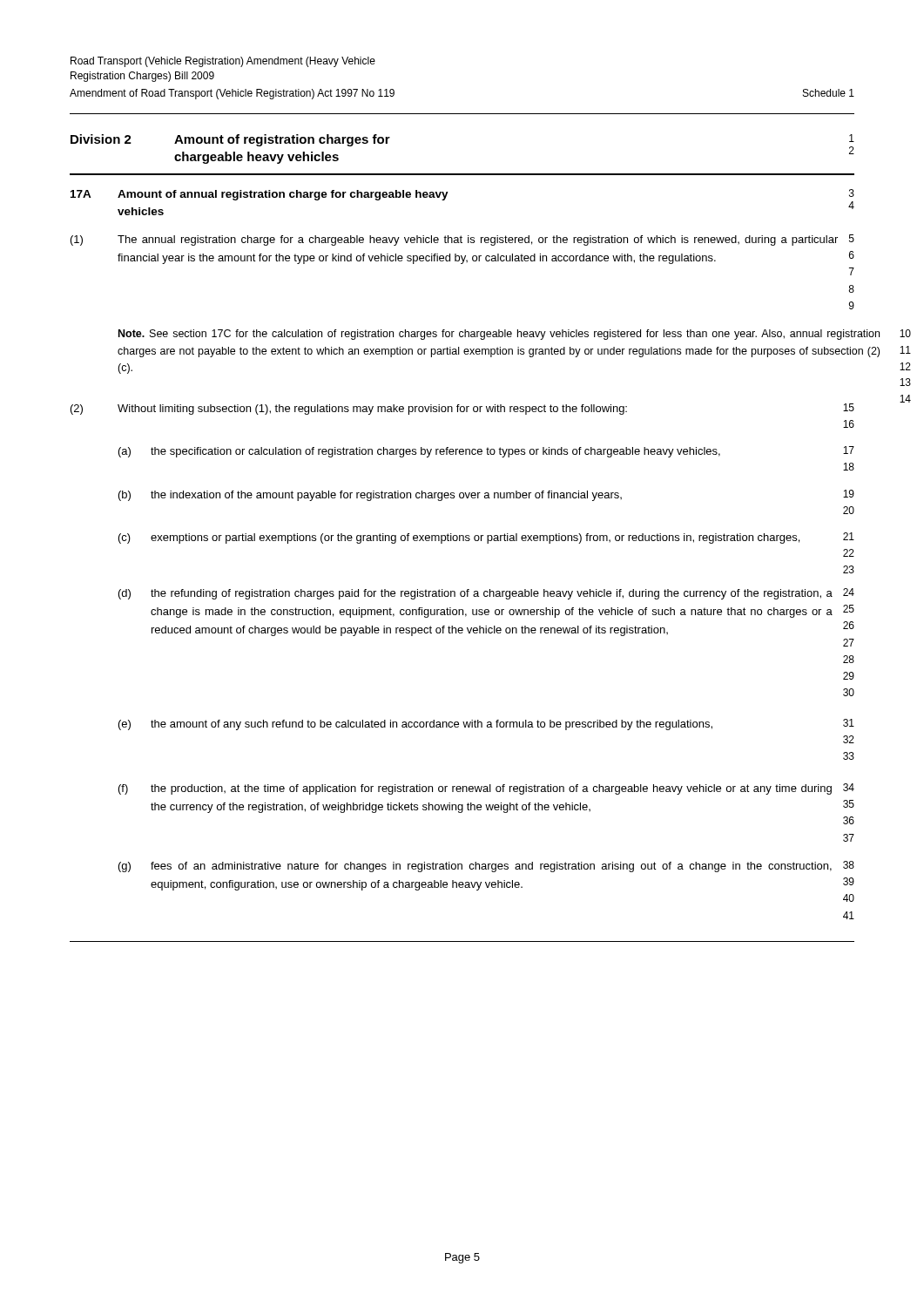The width and height of the screenshot is (924, 1307).
Task: Click on the list item that says "(c) exemptions or partial exemptions (or"
Action: pos(486,554)
